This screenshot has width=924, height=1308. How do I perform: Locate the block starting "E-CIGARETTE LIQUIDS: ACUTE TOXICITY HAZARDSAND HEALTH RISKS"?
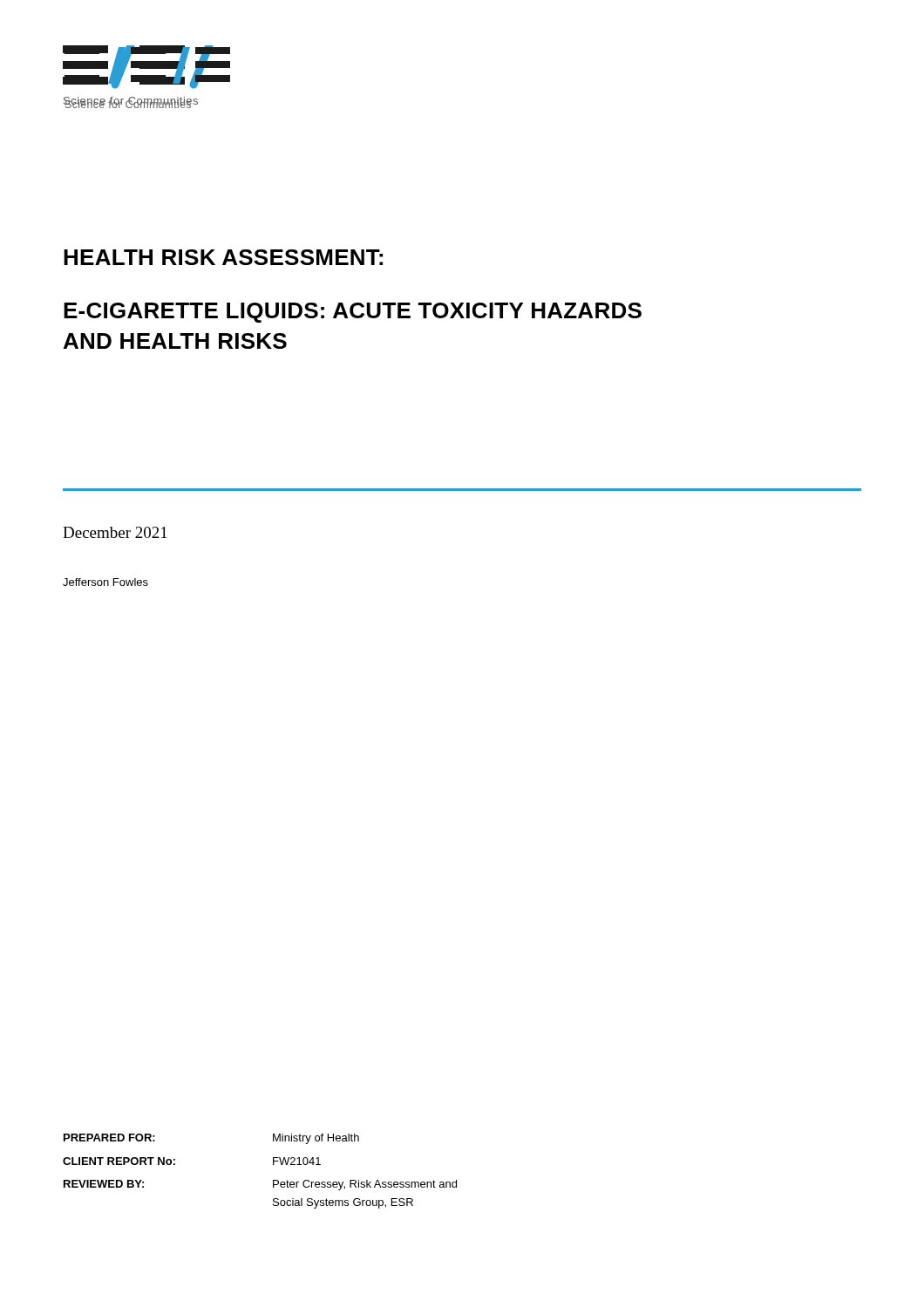coord(353,326)
